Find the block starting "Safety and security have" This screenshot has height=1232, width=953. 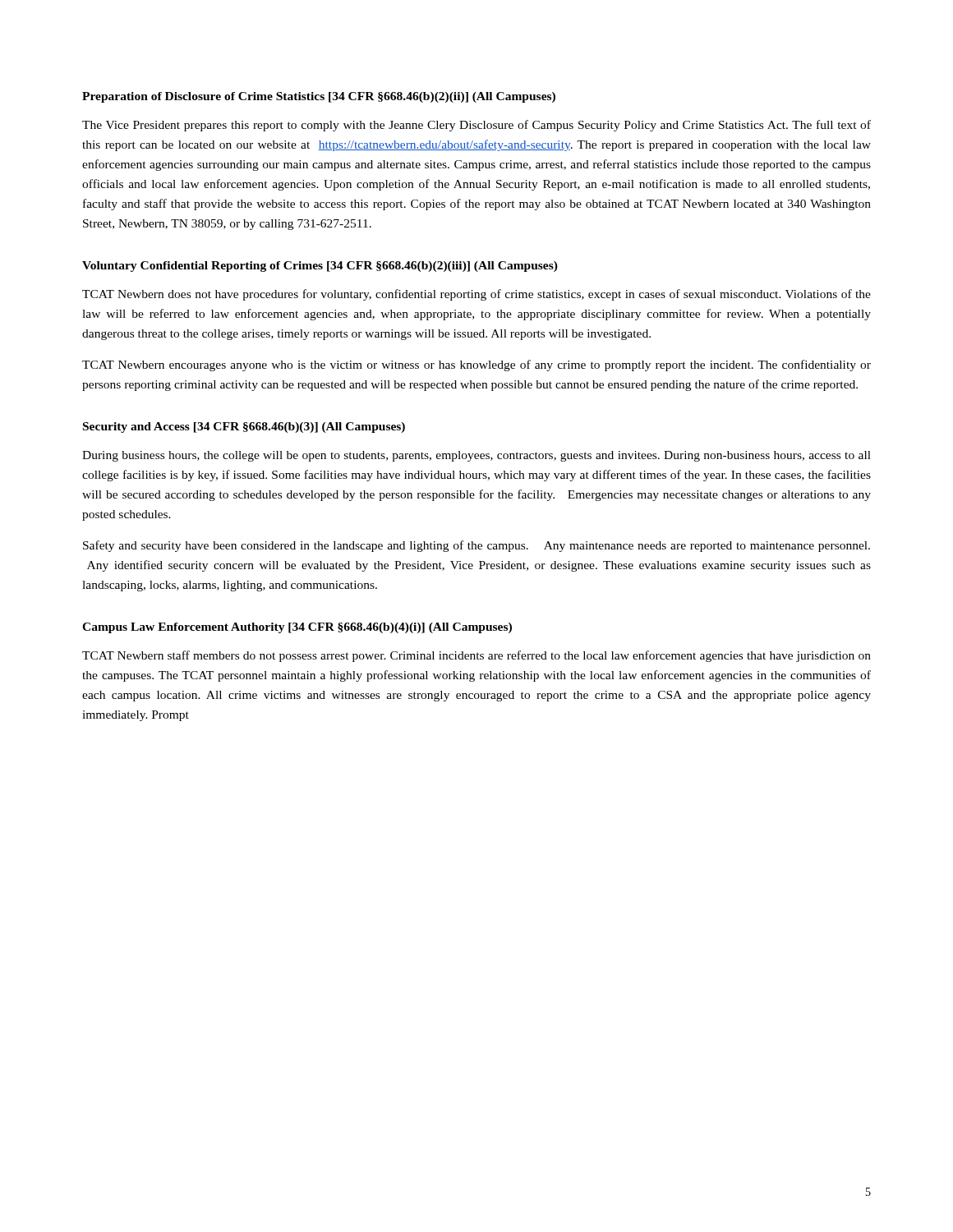coord(476,565)
